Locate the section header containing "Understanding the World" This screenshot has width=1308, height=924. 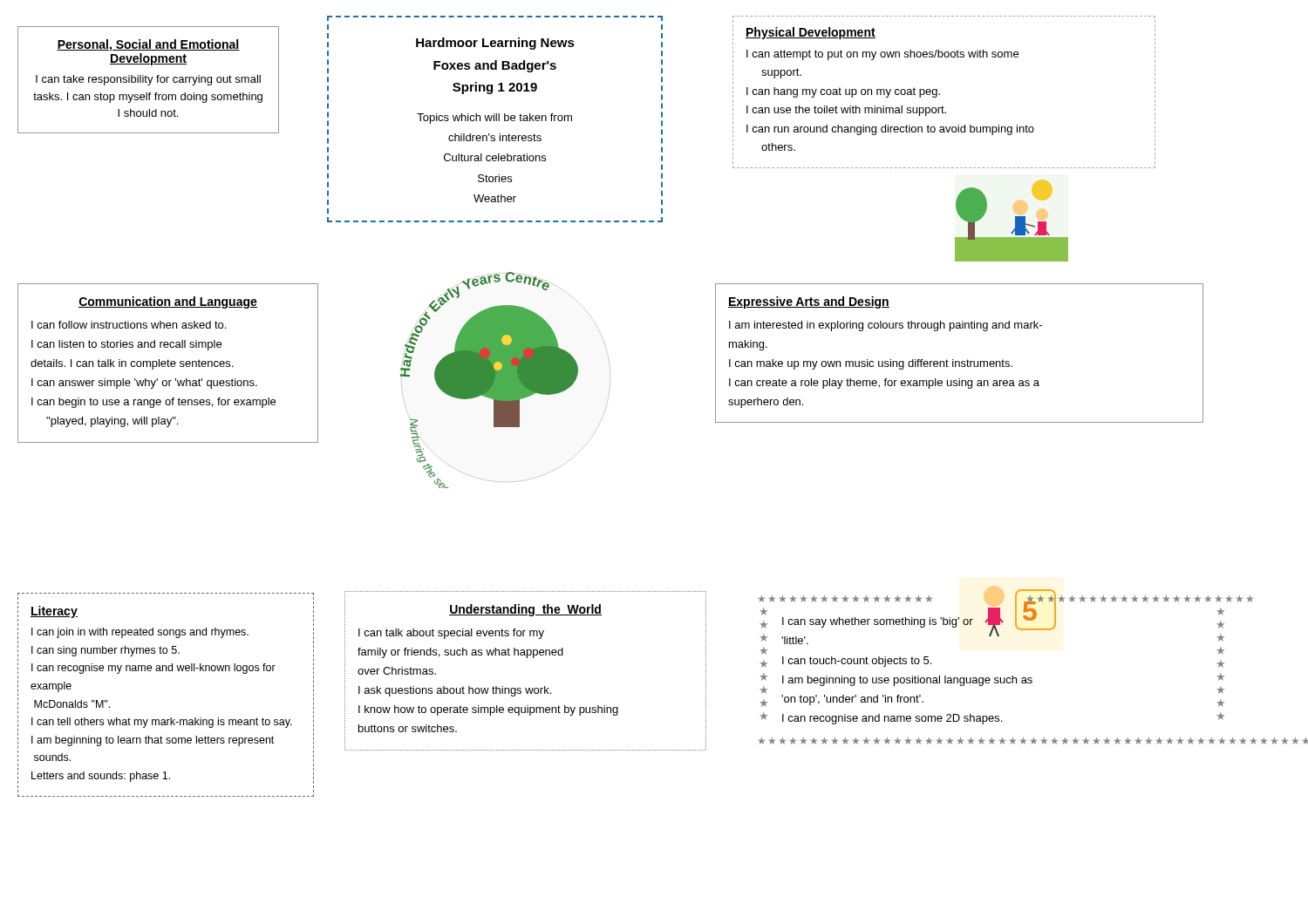pos(525,609)
